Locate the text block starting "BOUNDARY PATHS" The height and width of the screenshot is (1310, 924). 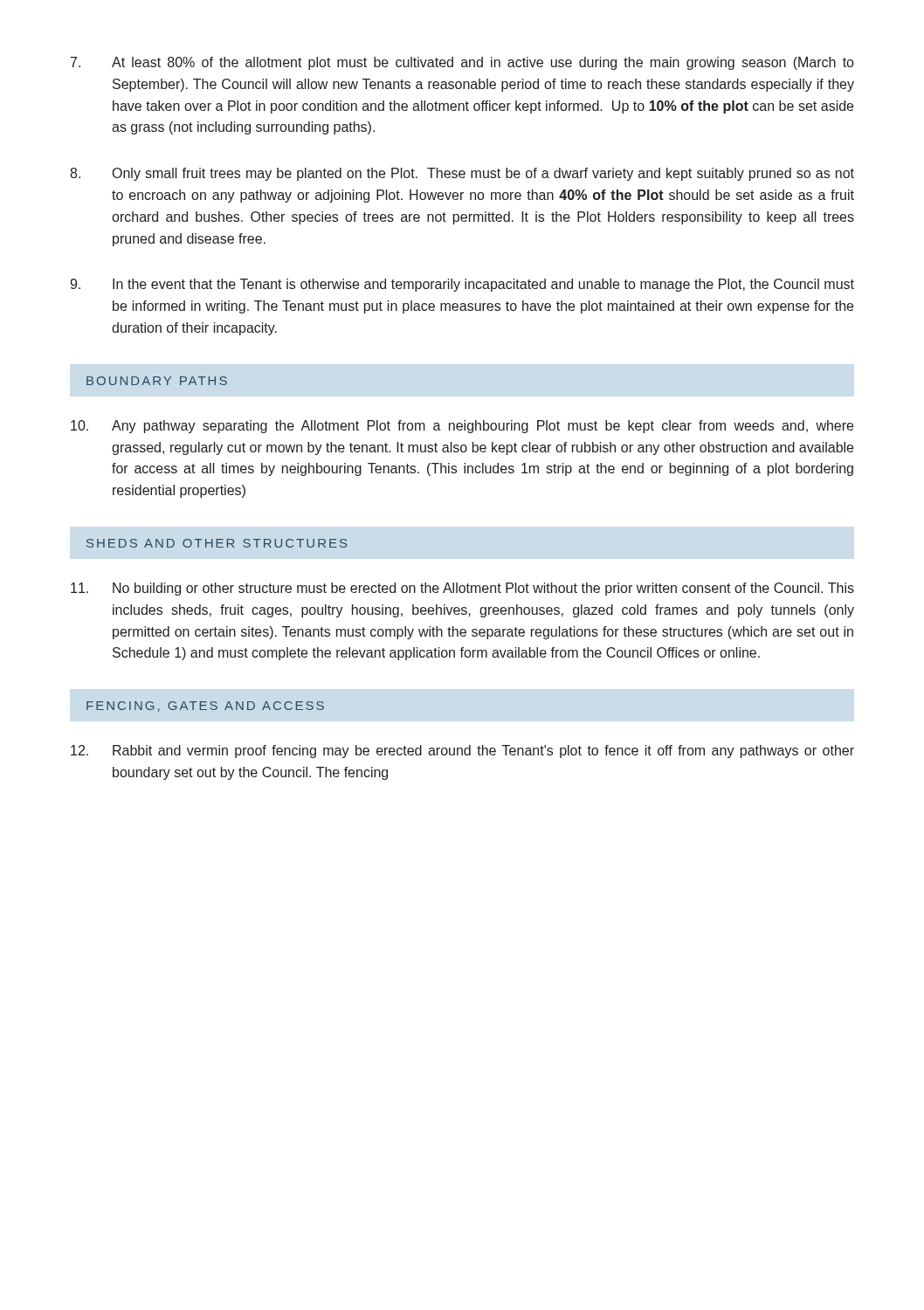[157, 380]
